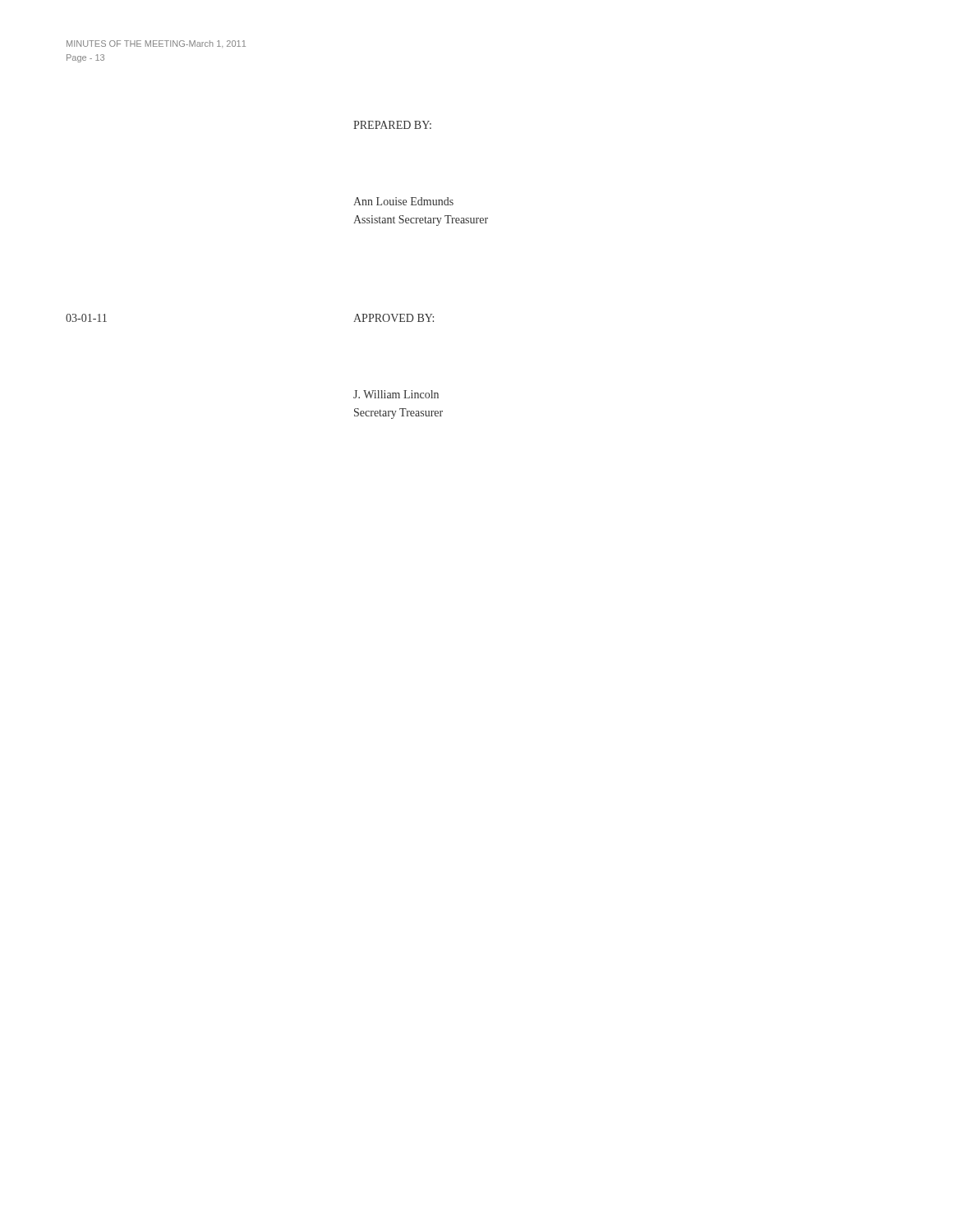Find the text block with the text "Ann Louise Edmunds"
Viewport: 953px width, 1232px height.
[421, 211]
